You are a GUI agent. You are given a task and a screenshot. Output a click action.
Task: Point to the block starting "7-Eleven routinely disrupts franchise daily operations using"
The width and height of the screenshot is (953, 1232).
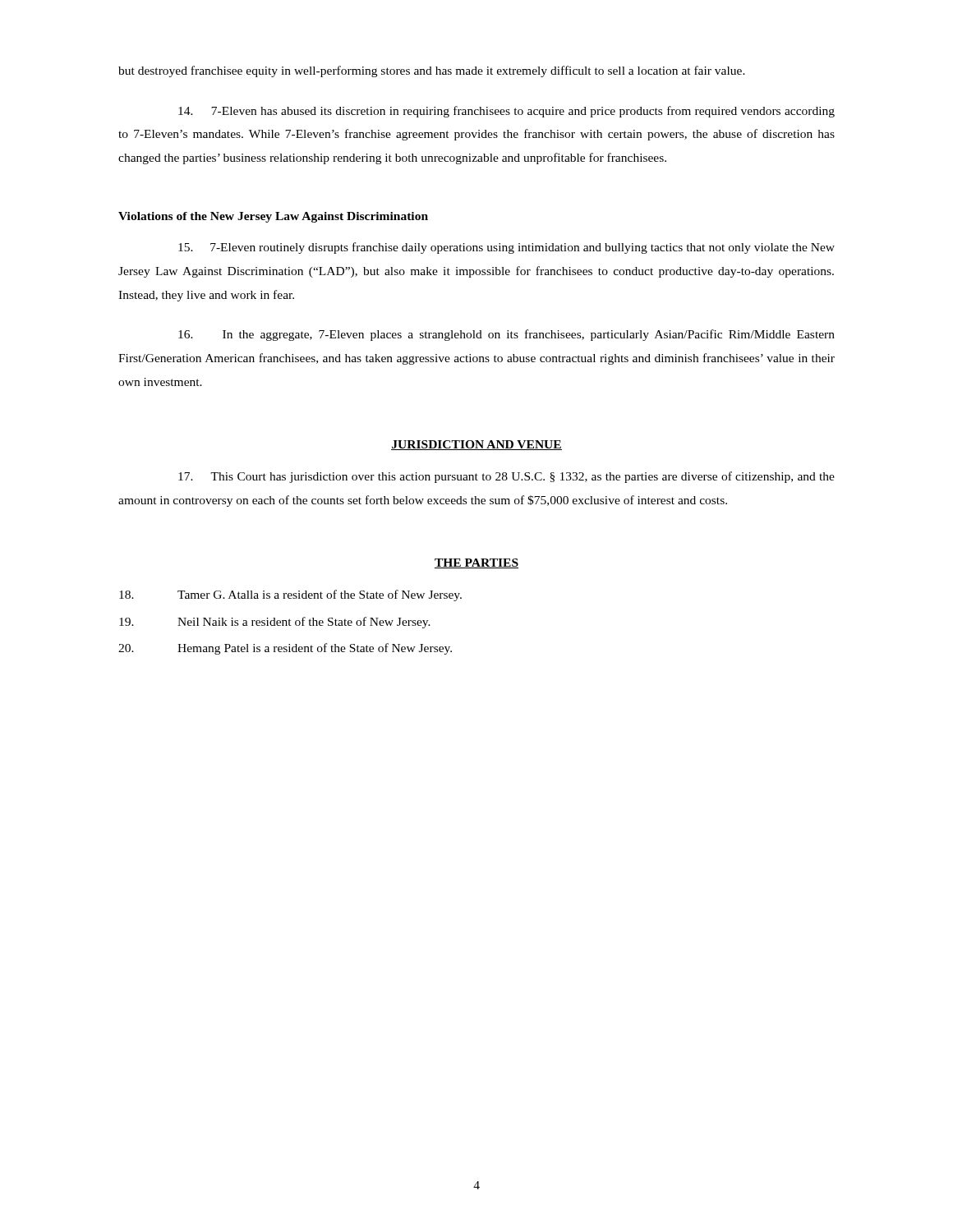(x=476, y=271)
